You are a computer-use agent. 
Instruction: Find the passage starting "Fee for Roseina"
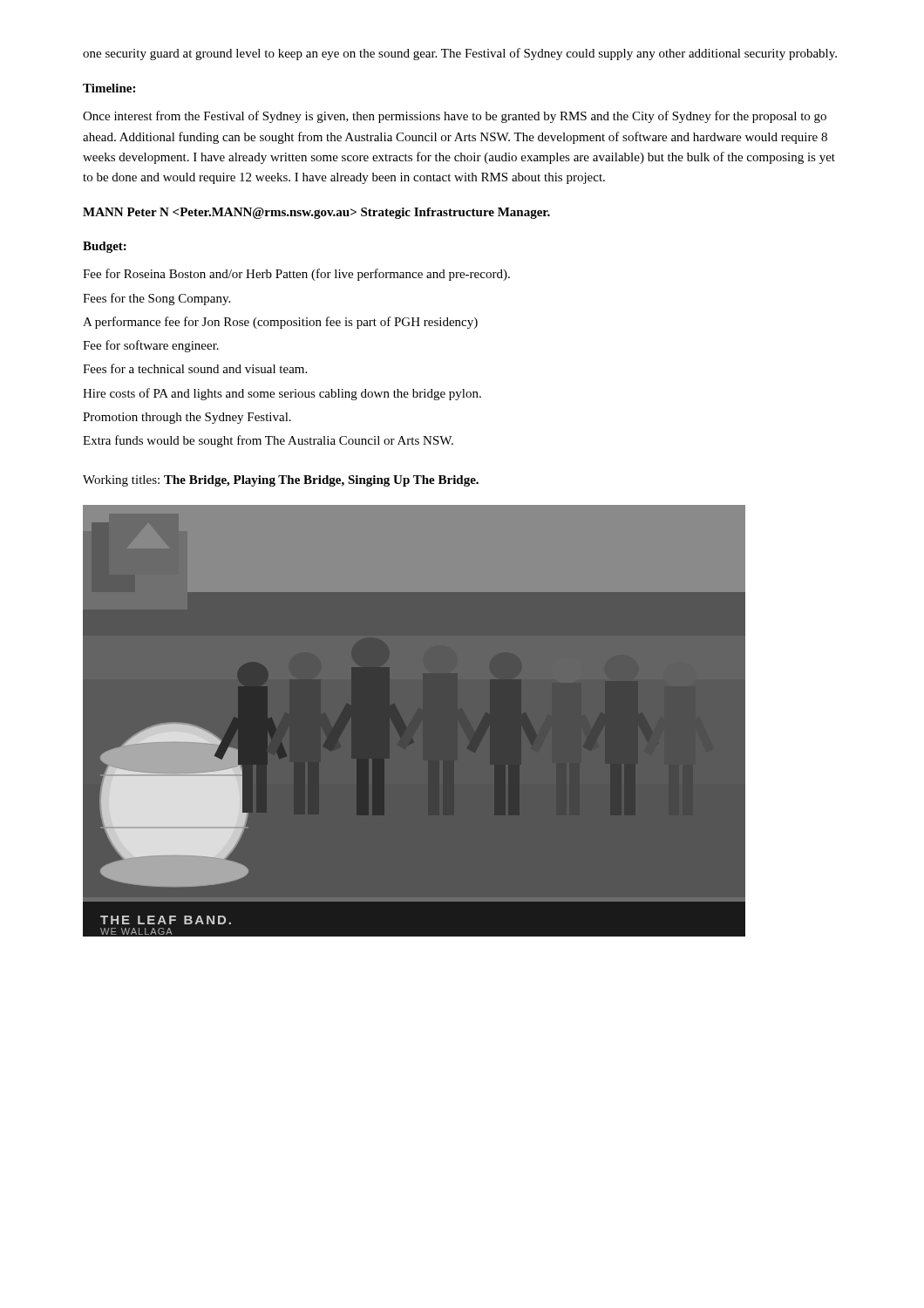297,274
